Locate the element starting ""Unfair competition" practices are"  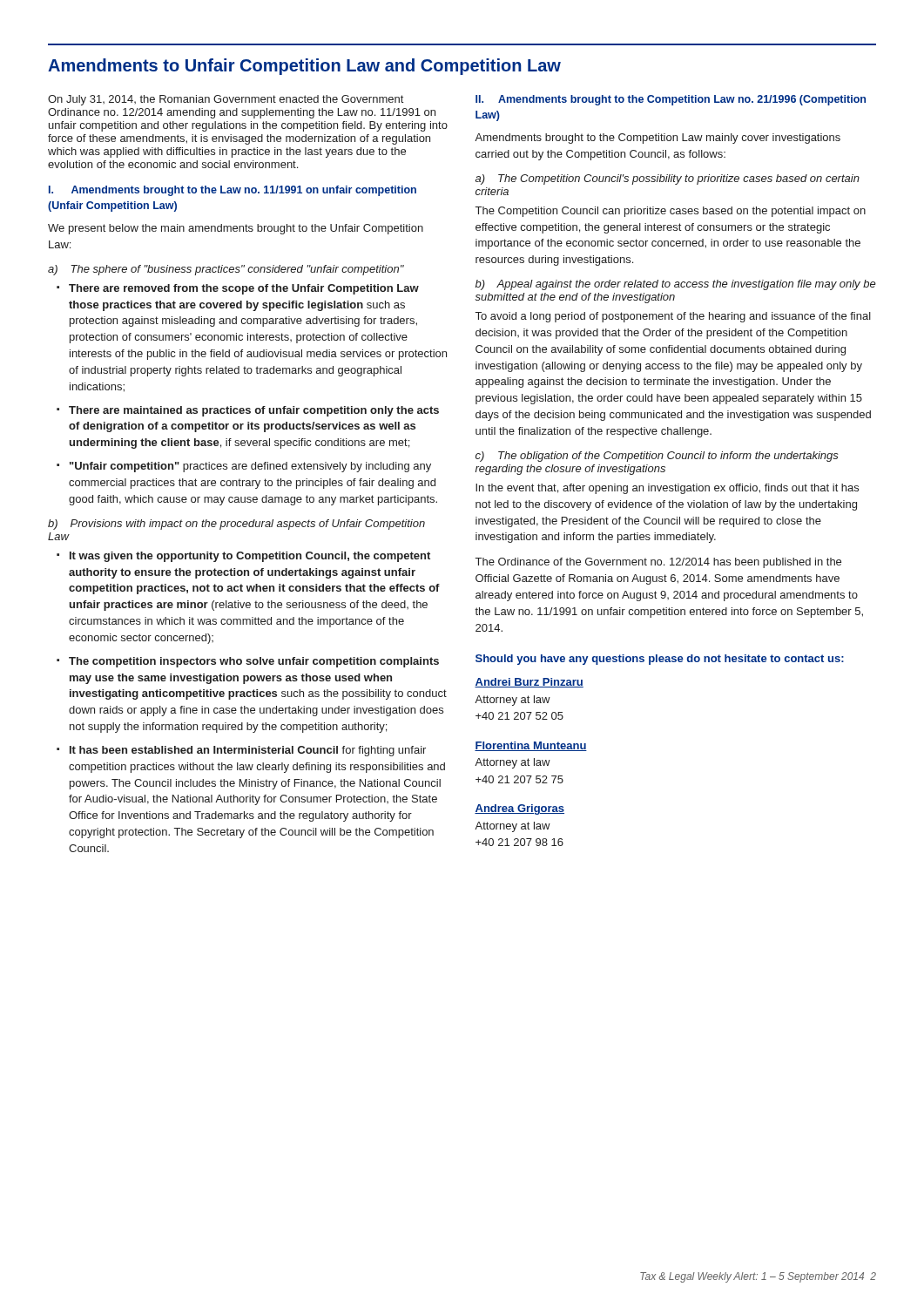(x=253, y=482)
